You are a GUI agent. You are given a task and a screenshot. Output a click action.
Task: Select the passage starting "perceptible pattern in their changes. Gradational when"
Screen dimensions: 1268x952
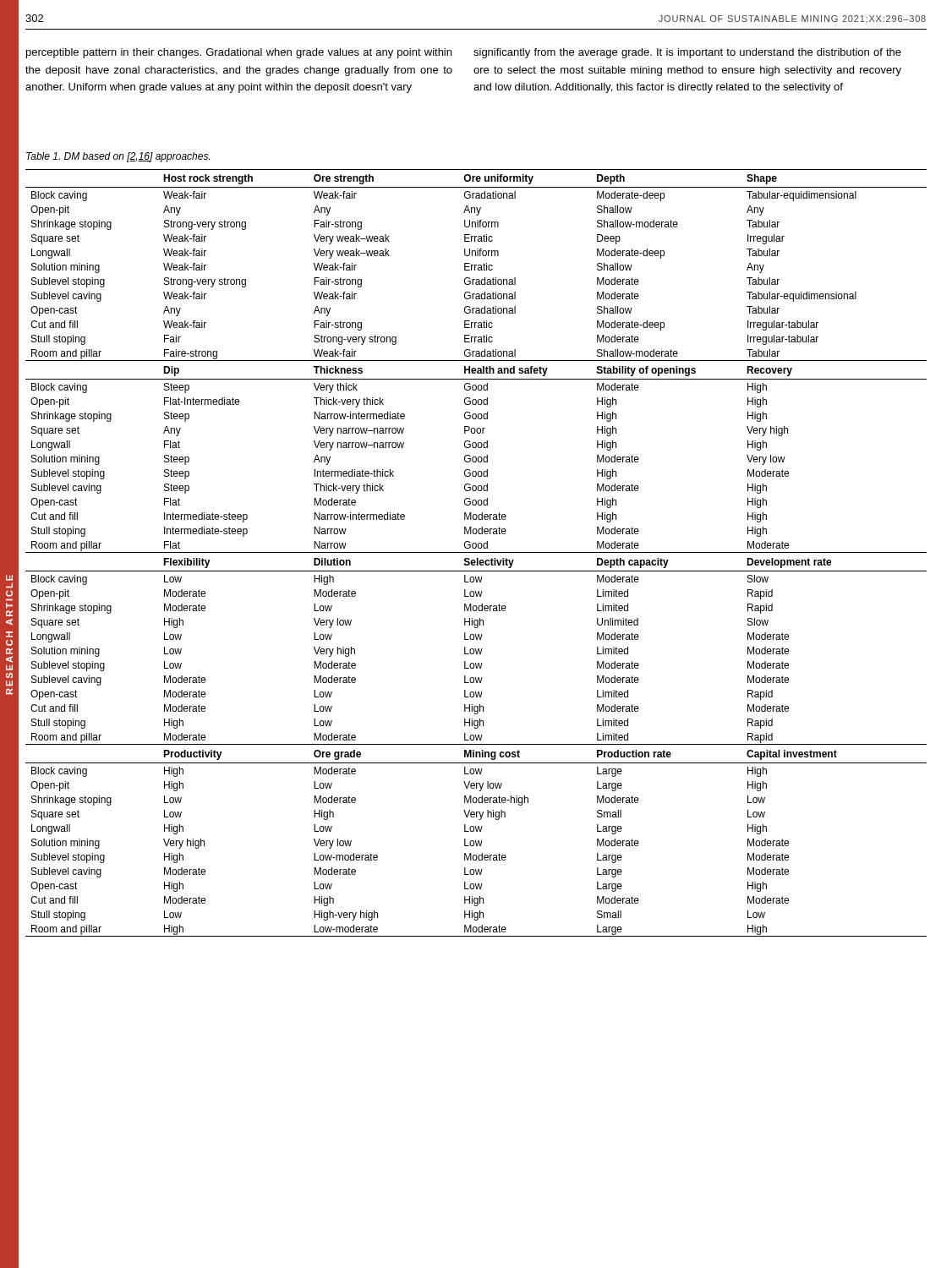pyautogui.click(x=239, y=69)
